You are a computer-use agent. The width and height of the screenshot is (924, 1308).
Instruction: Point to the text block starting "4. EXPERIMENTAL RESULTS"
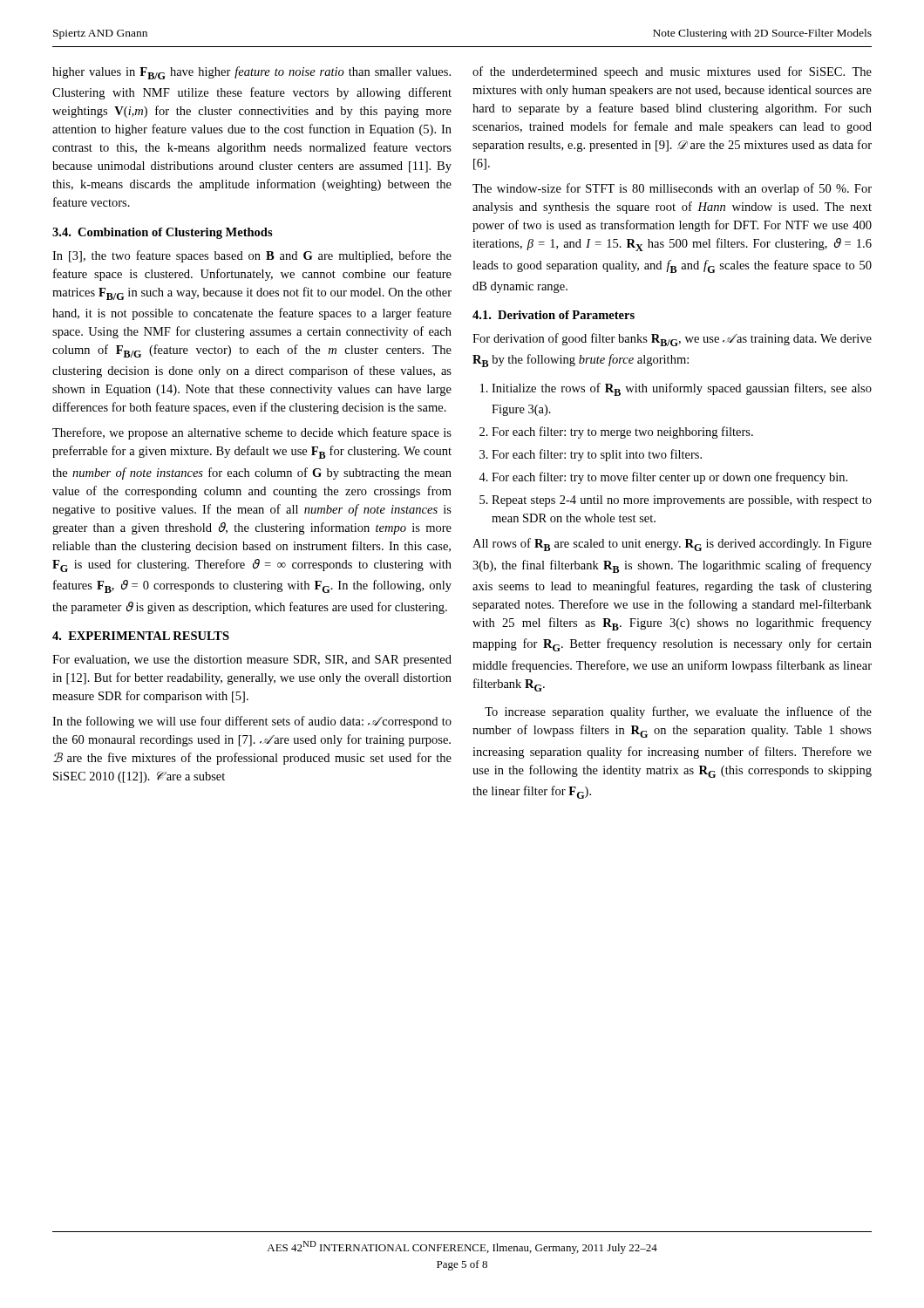pyautogui.click(x=141, y=635)
